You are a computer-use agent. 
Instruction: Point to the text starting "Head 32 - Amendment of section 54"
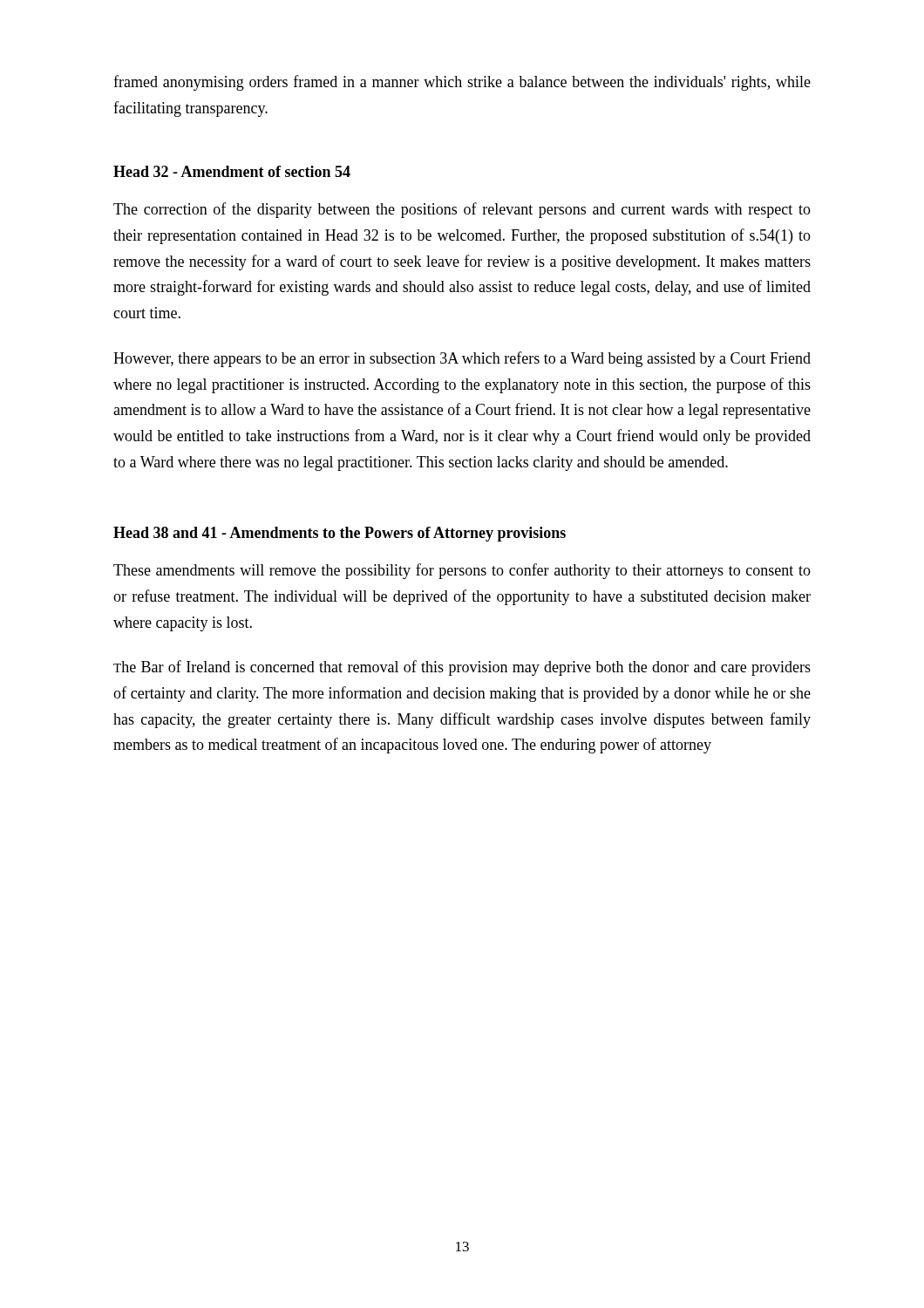[232, 172]
